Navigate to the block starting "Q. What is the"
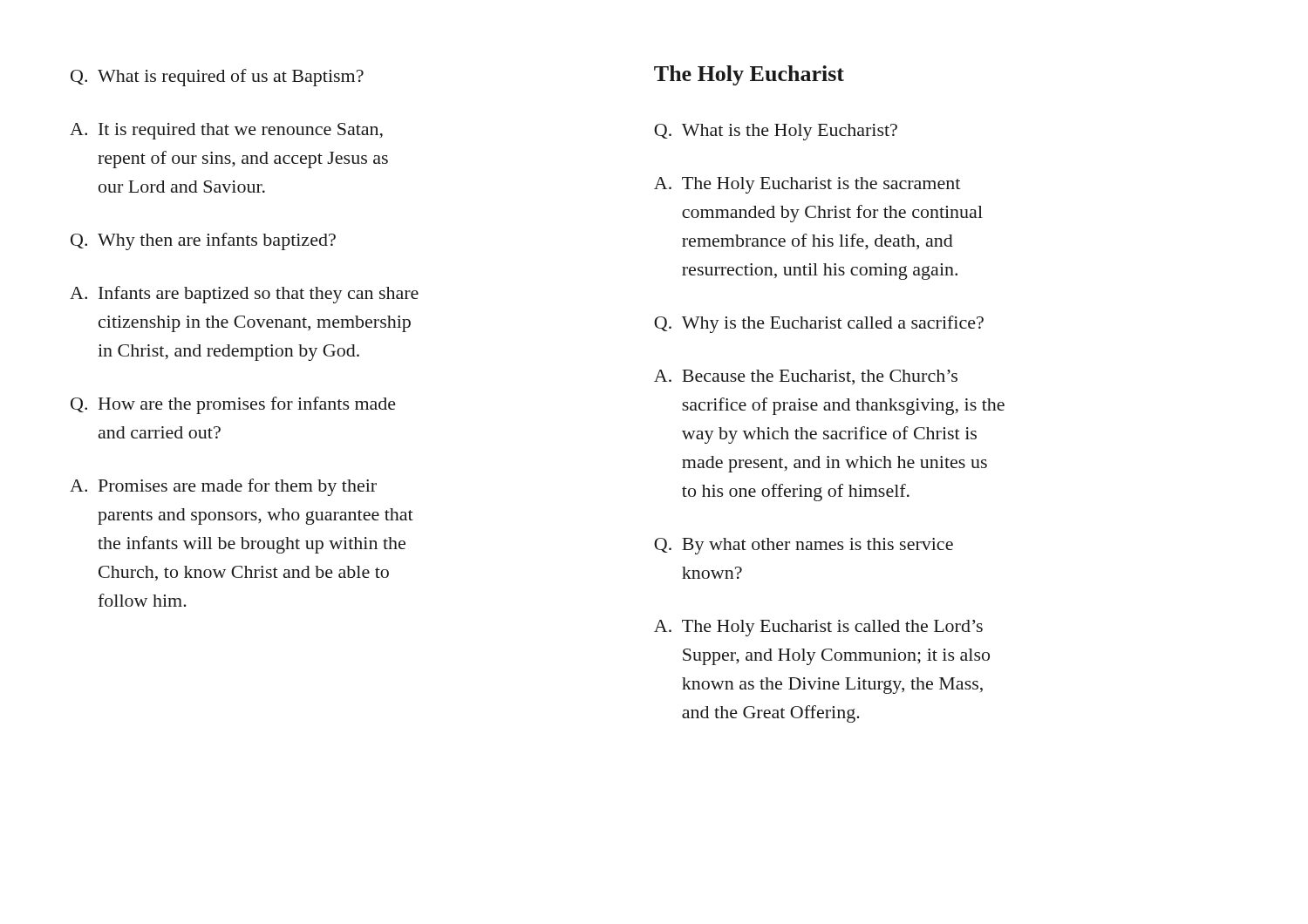The width and height of the screenshot is (1308, 924). coord(776,129)
